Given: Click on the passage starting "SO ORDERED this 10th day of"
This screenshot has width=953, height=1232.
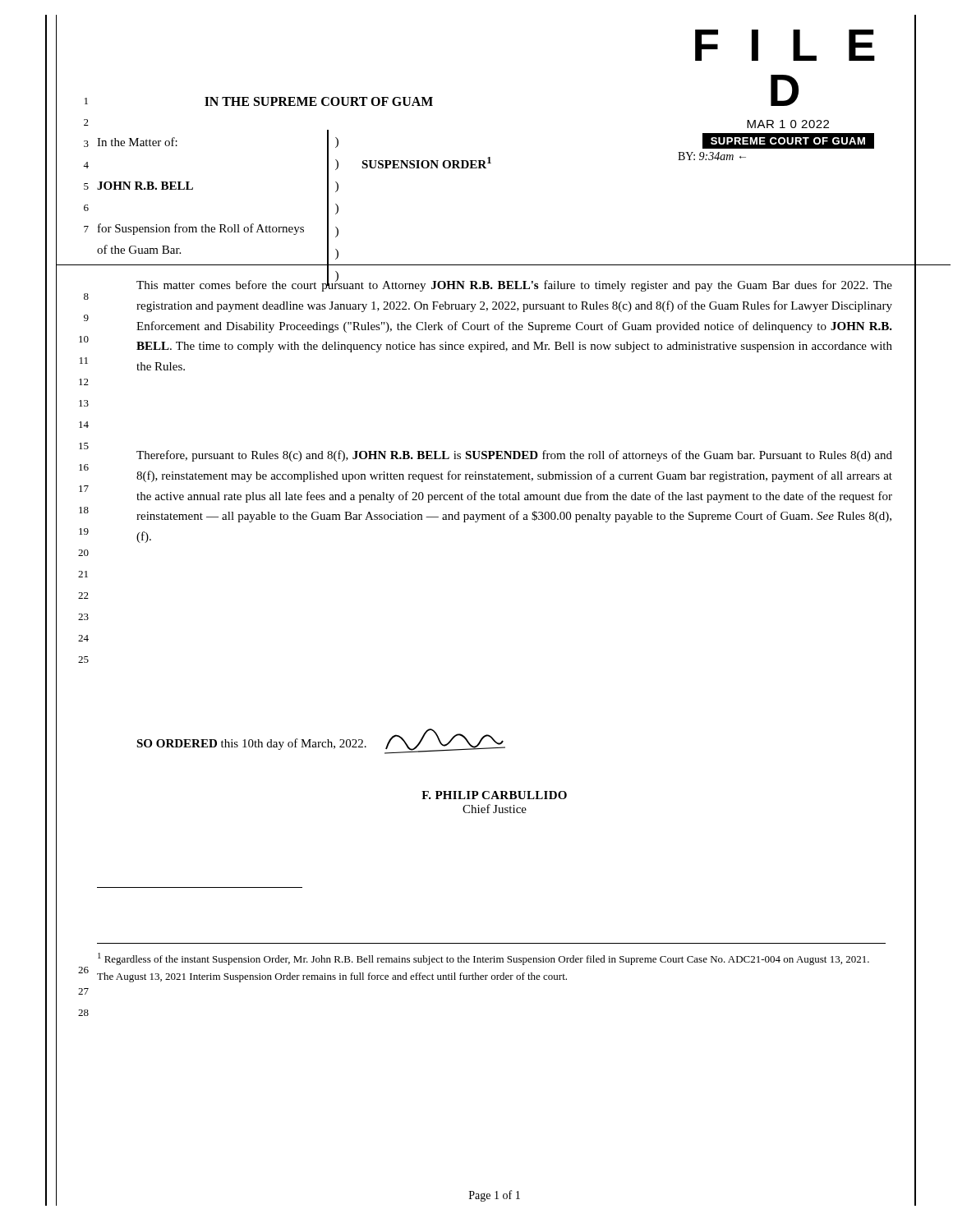Looking at the screenshot, I should pyautogui.click(x=323, y=745).
